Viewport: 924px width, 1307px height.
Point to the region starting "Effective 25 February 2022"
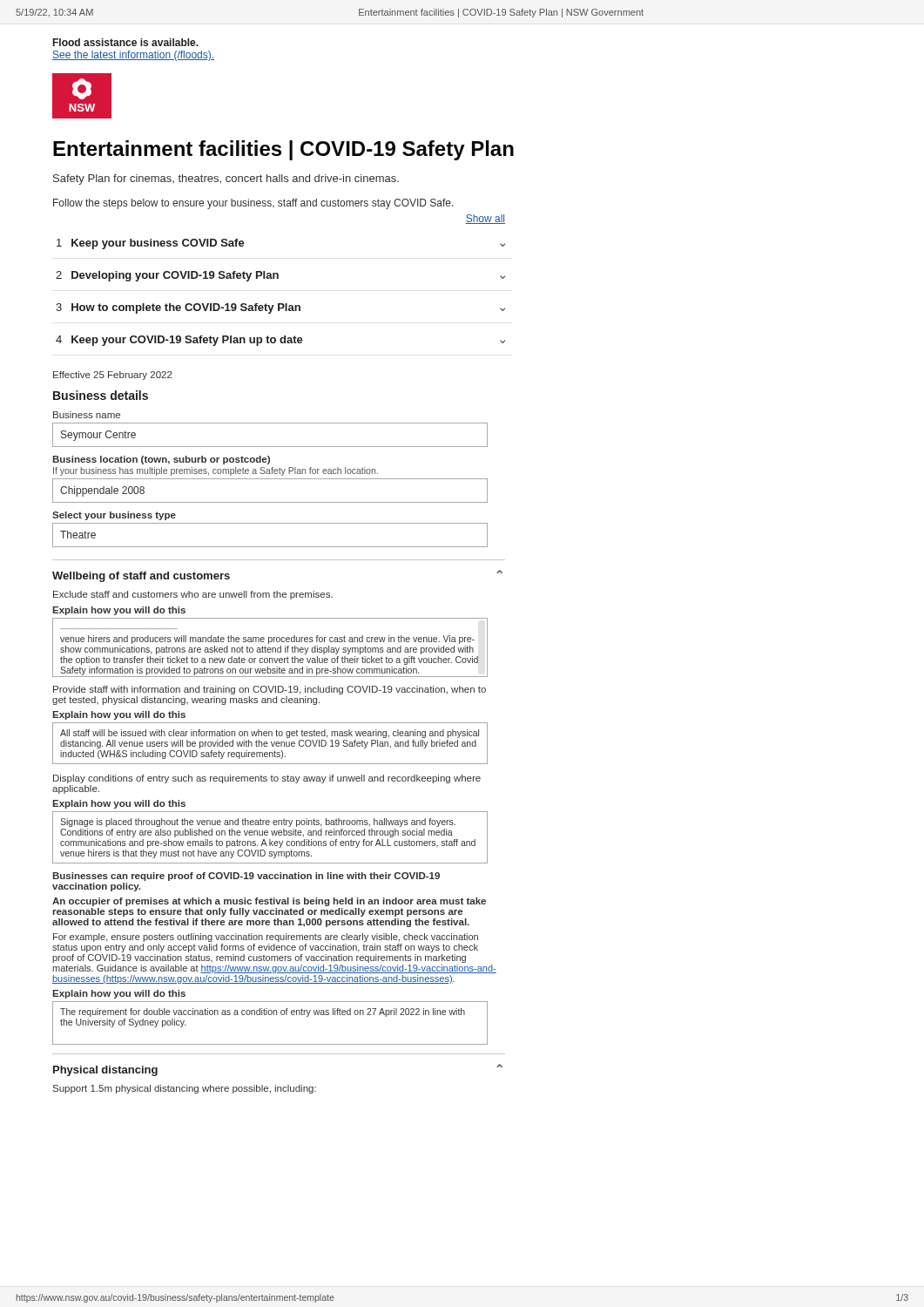coord(112,375)
